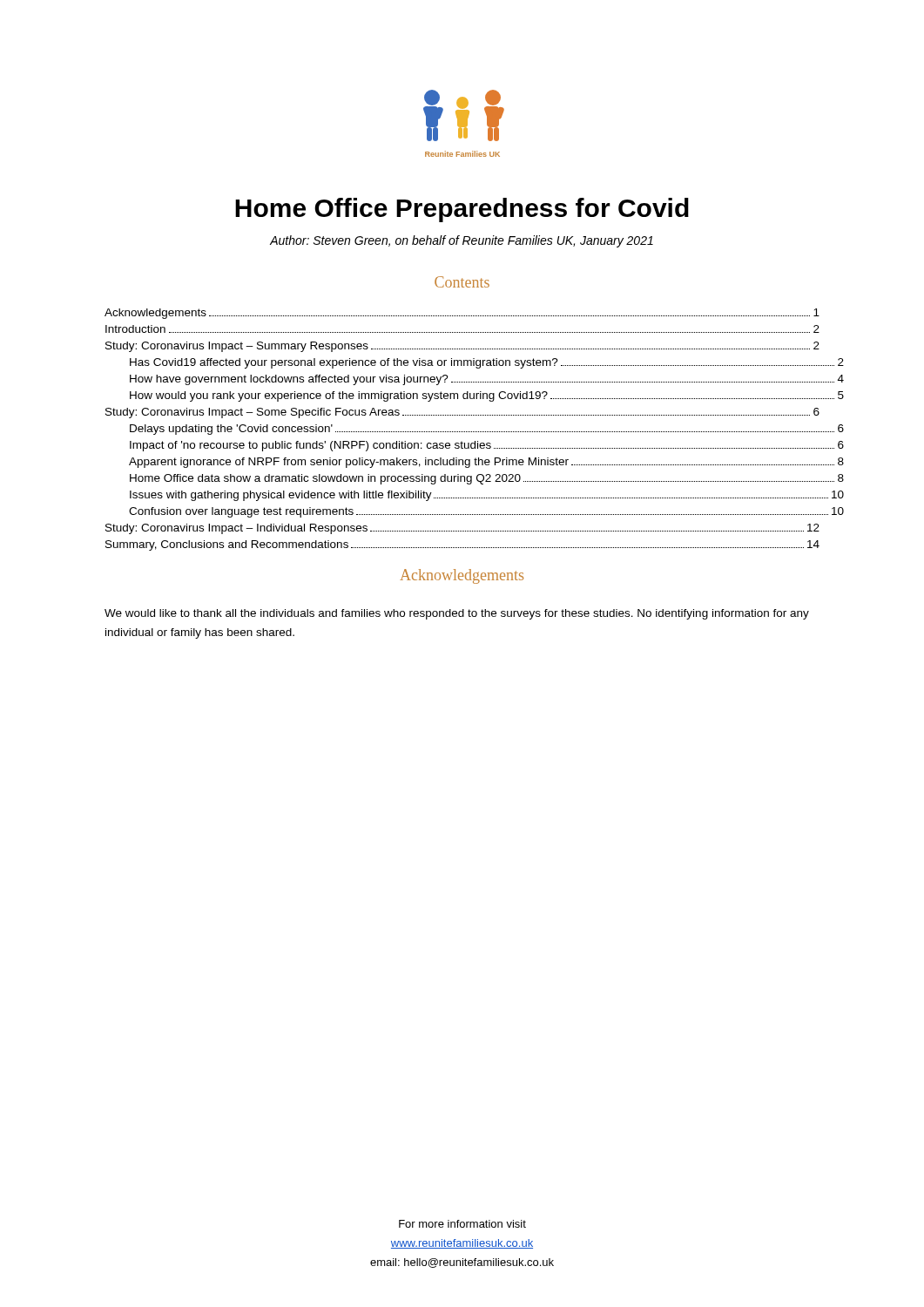The image size is (924, 1307).
Task: Locate the table
Action: click(x=462, y=428)
